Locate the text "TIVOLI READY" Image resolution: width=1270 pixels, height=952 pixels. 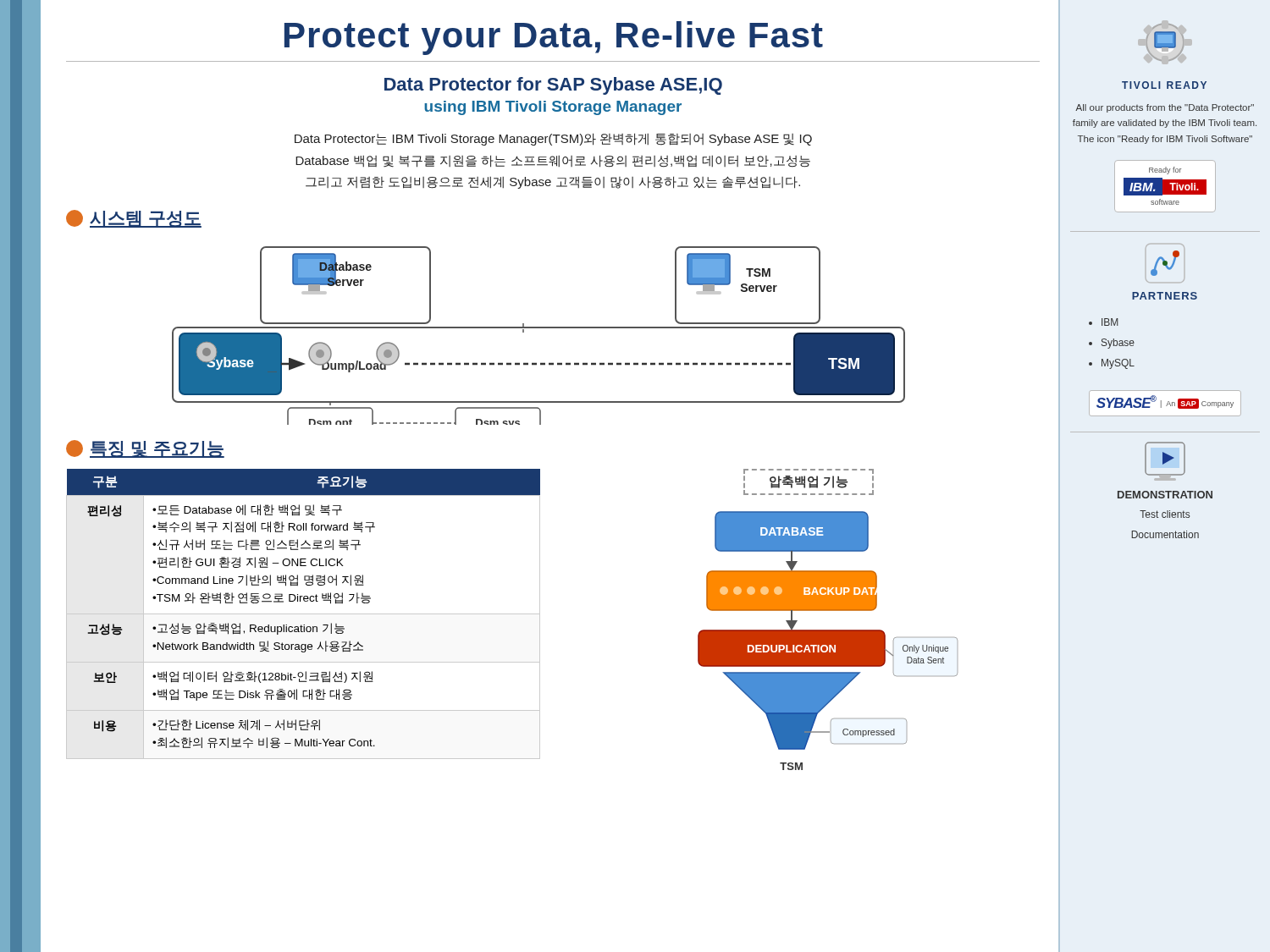click(1165, 85)
